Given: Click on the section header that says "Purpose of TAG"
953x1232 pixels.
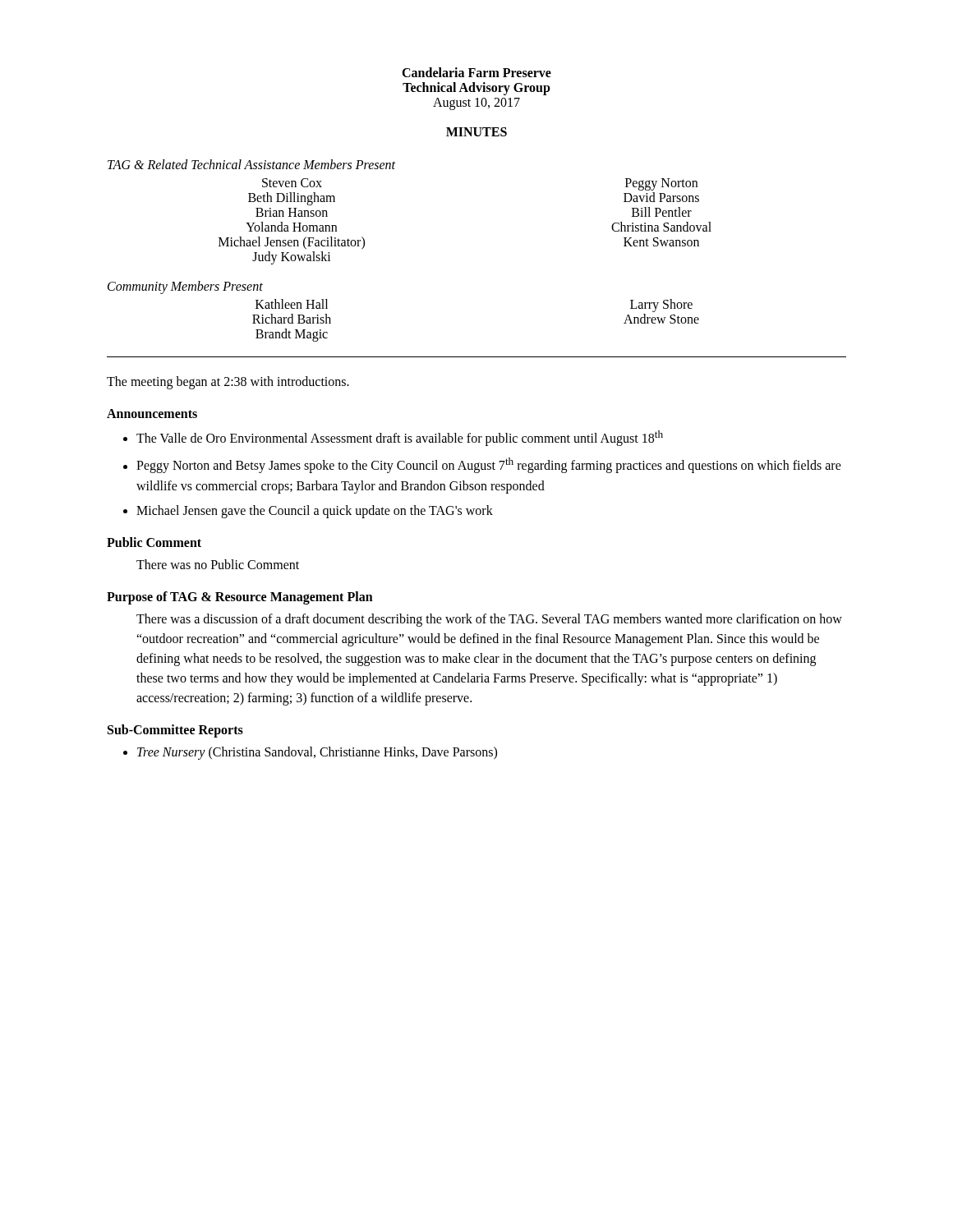Looking at the screenshot, I should pyautogui.click(x=240, y=596).
